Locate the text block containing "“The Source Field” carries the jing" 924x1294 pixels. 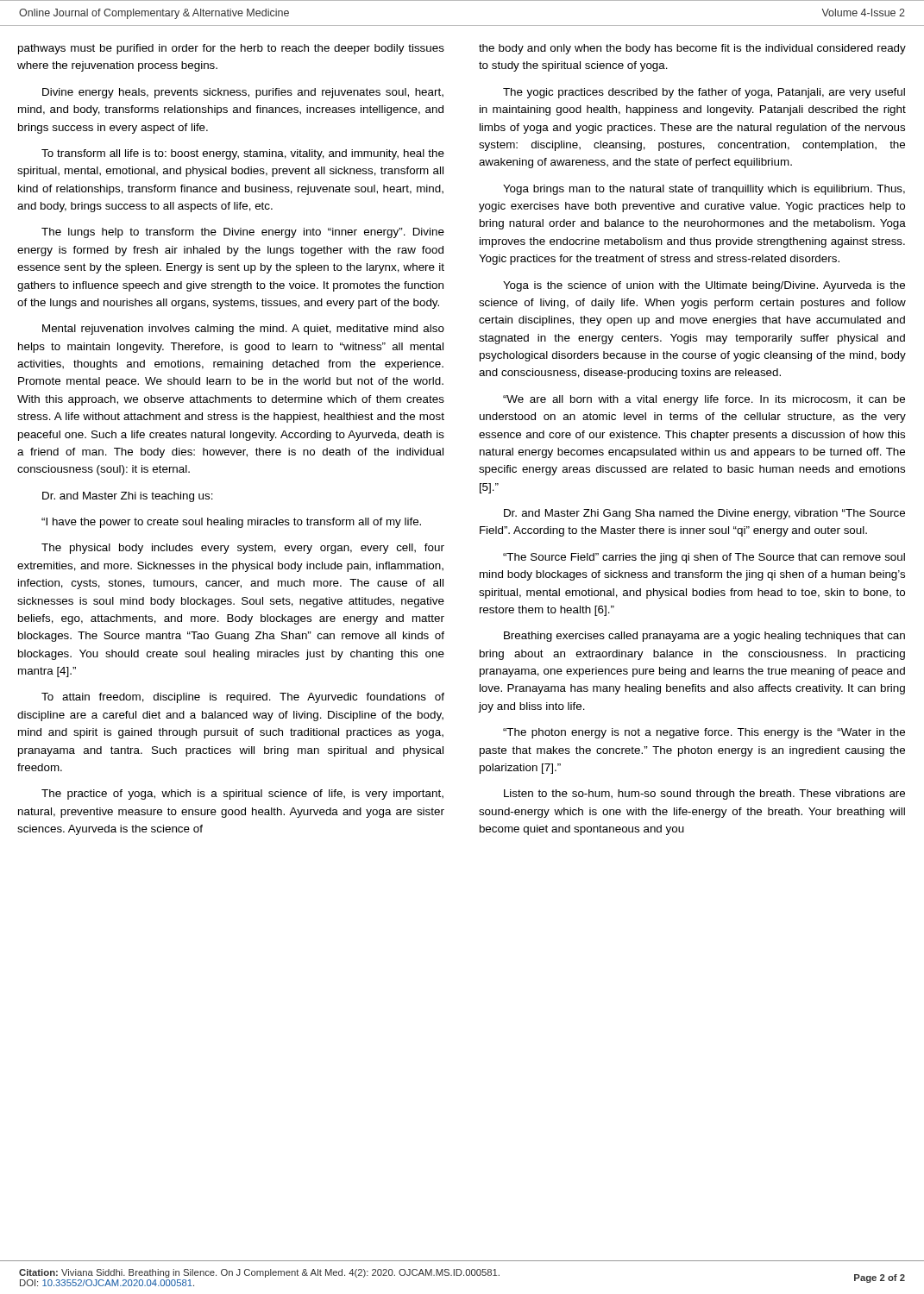[x=692, y=584]
